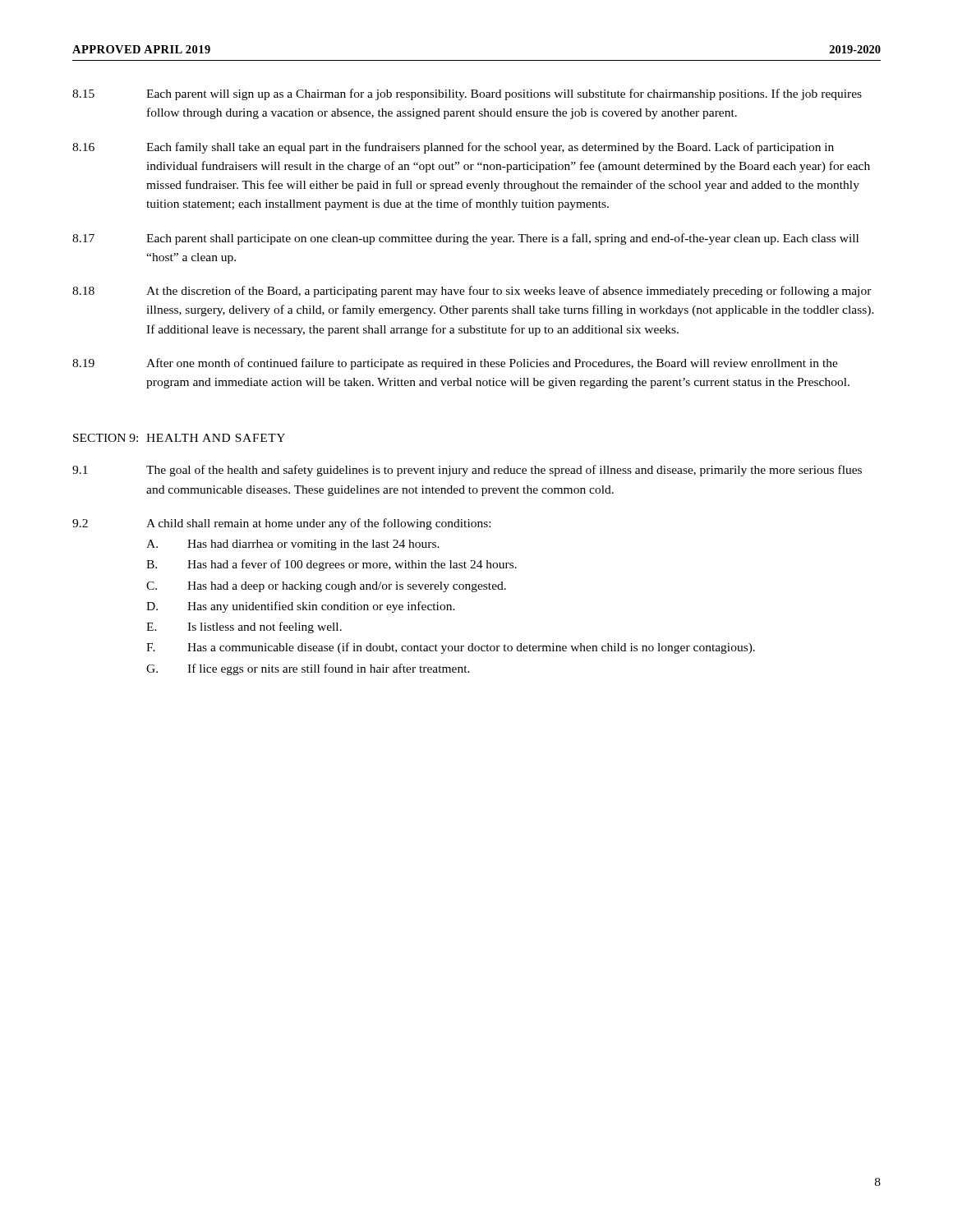The height and width of the screenshot is (1232, 953).
Task: Navigate to the element starting "8.17 Each parent shall participate on"
Action: click(x=476, y=247)
